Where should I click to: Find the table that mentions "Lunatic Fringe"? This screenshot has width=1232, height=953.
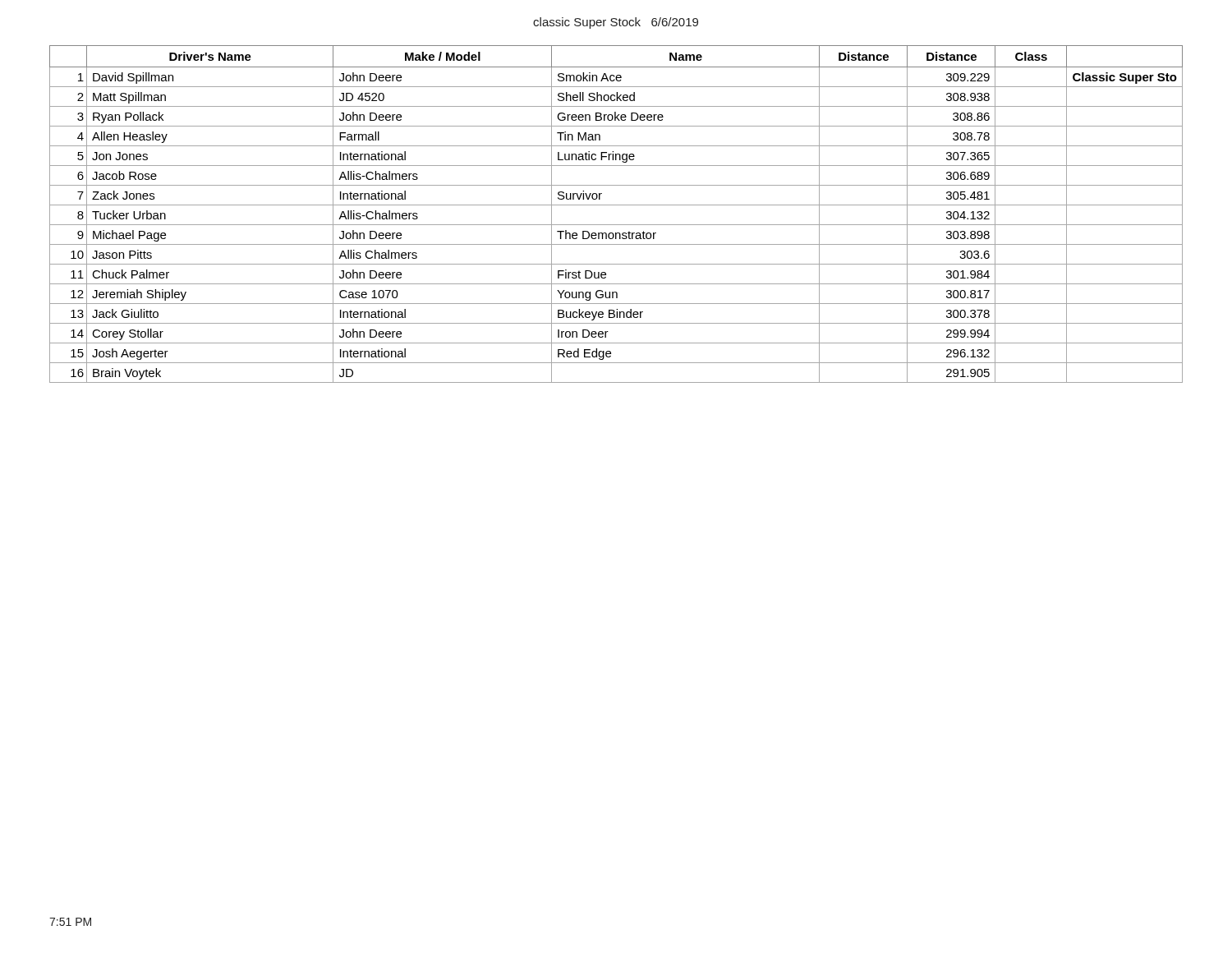point(616,214)
